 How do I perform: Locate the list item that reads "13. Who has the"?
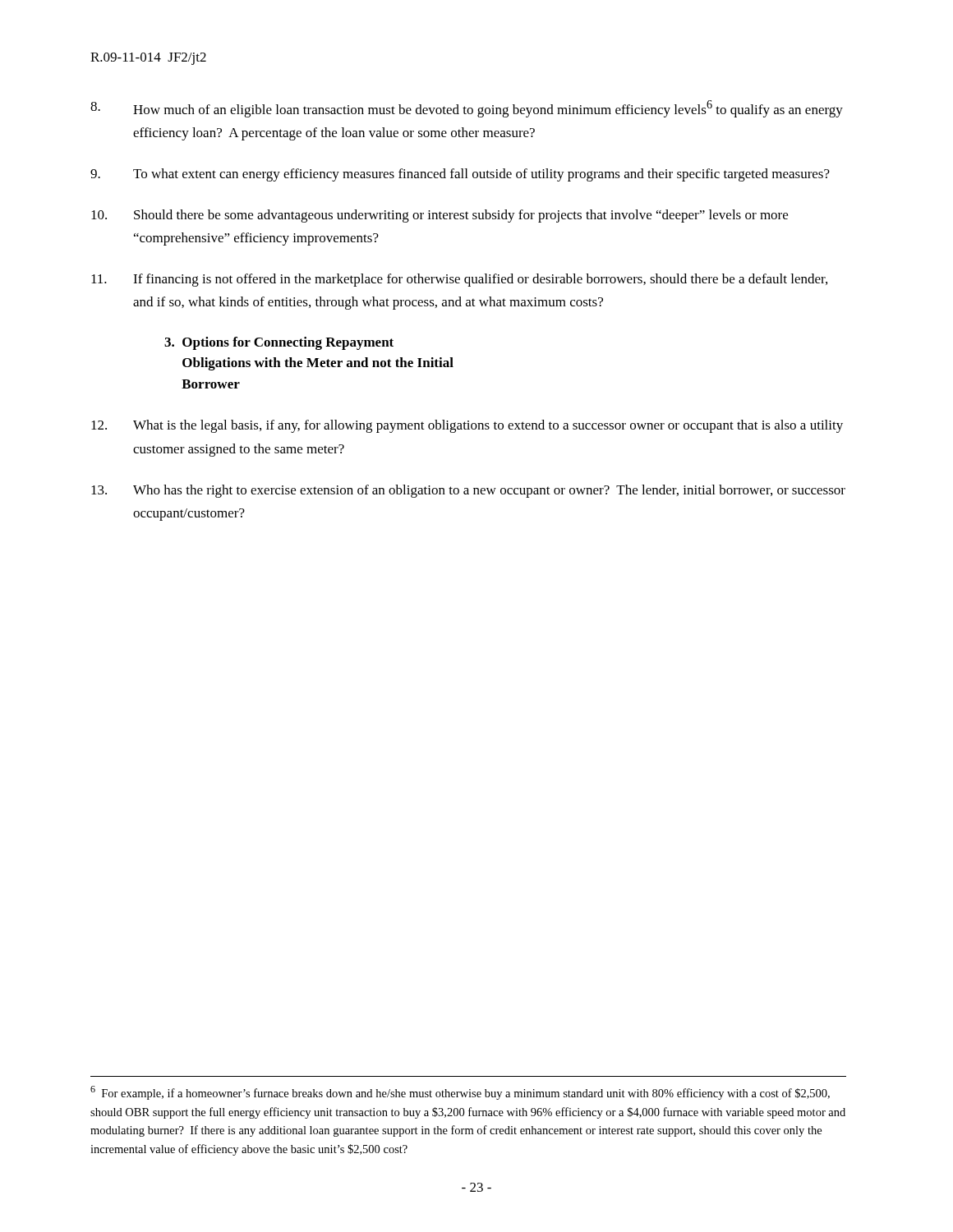pyautogui.click(x=468, y=502)
